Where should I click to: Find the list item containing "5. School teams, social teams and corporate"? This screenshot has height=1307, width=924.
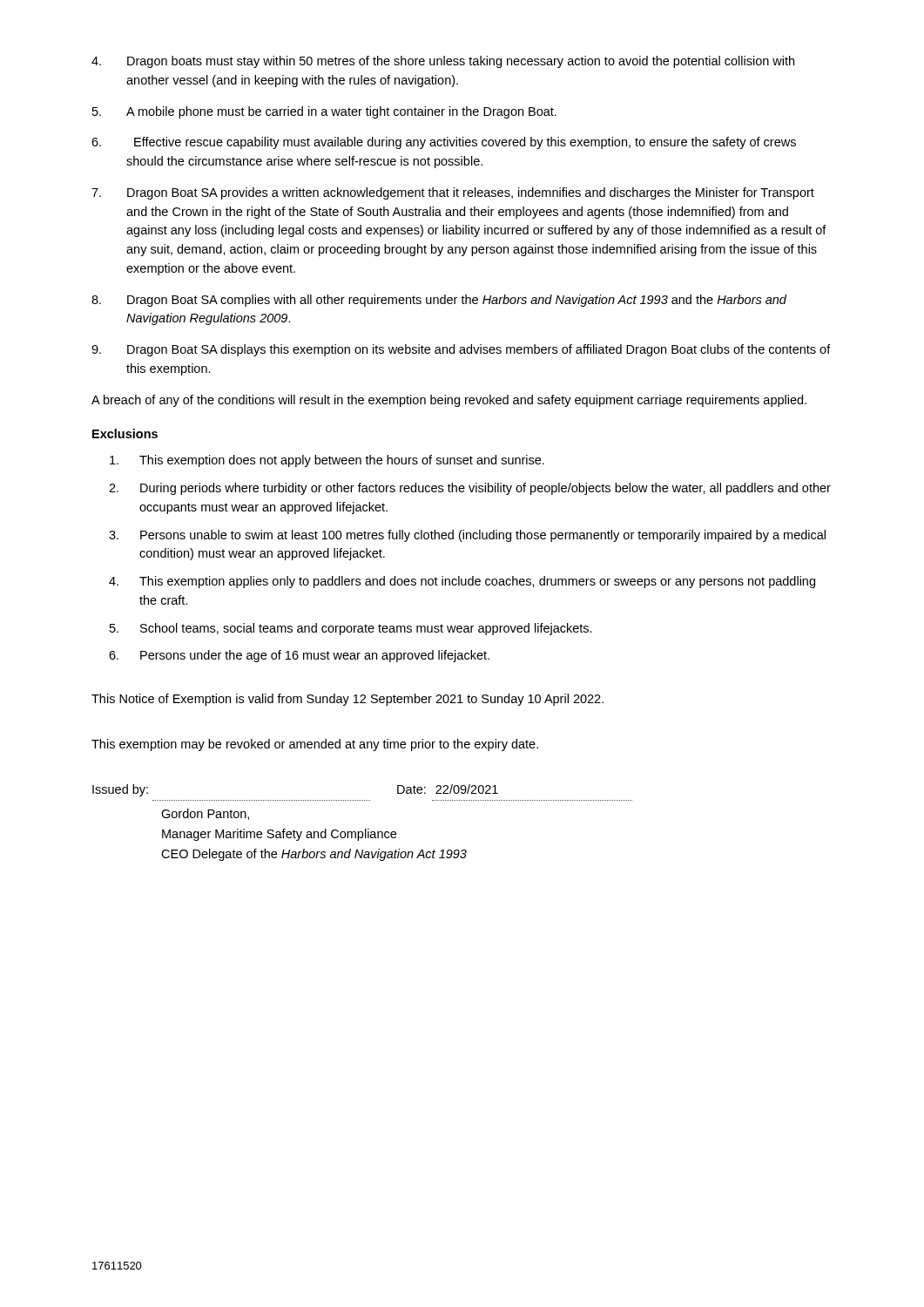(x=471, y=629)
